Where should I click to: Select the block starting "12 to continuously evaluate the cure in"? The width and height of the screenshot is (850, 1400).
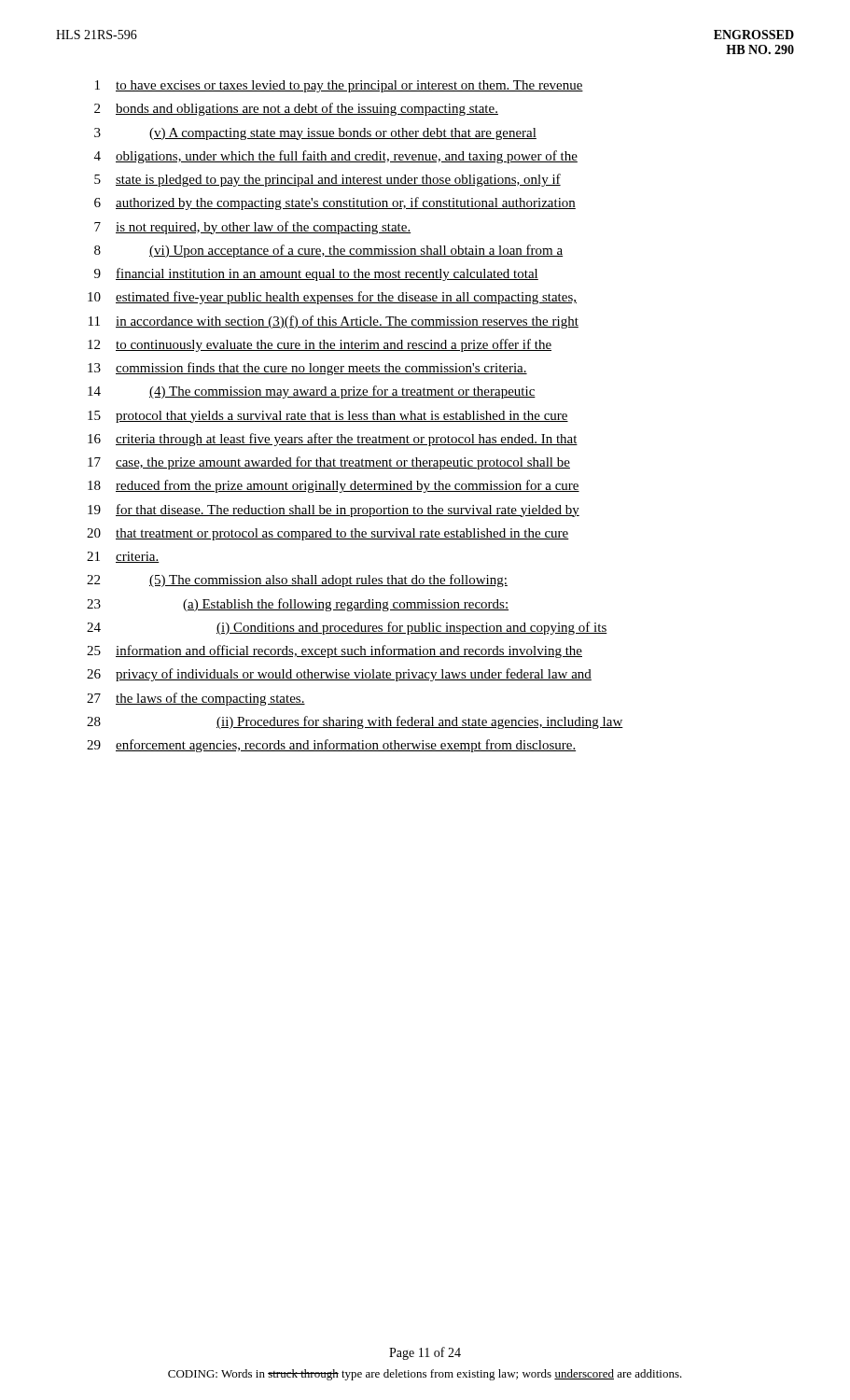(425, 345)
